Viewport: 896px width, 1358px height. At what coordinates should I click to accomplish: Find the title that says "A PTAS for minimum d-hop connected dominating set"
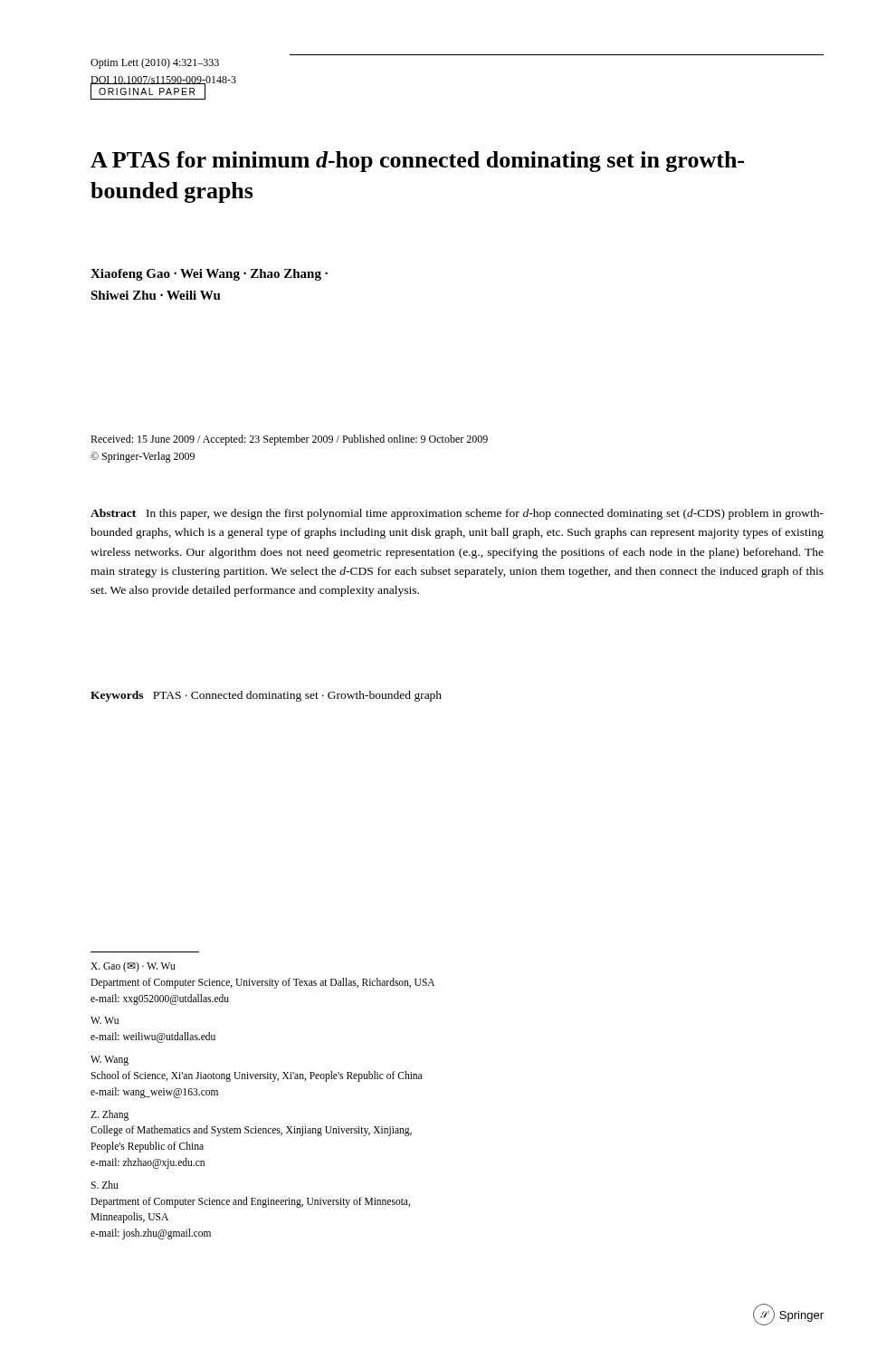(x=418, y=175)
